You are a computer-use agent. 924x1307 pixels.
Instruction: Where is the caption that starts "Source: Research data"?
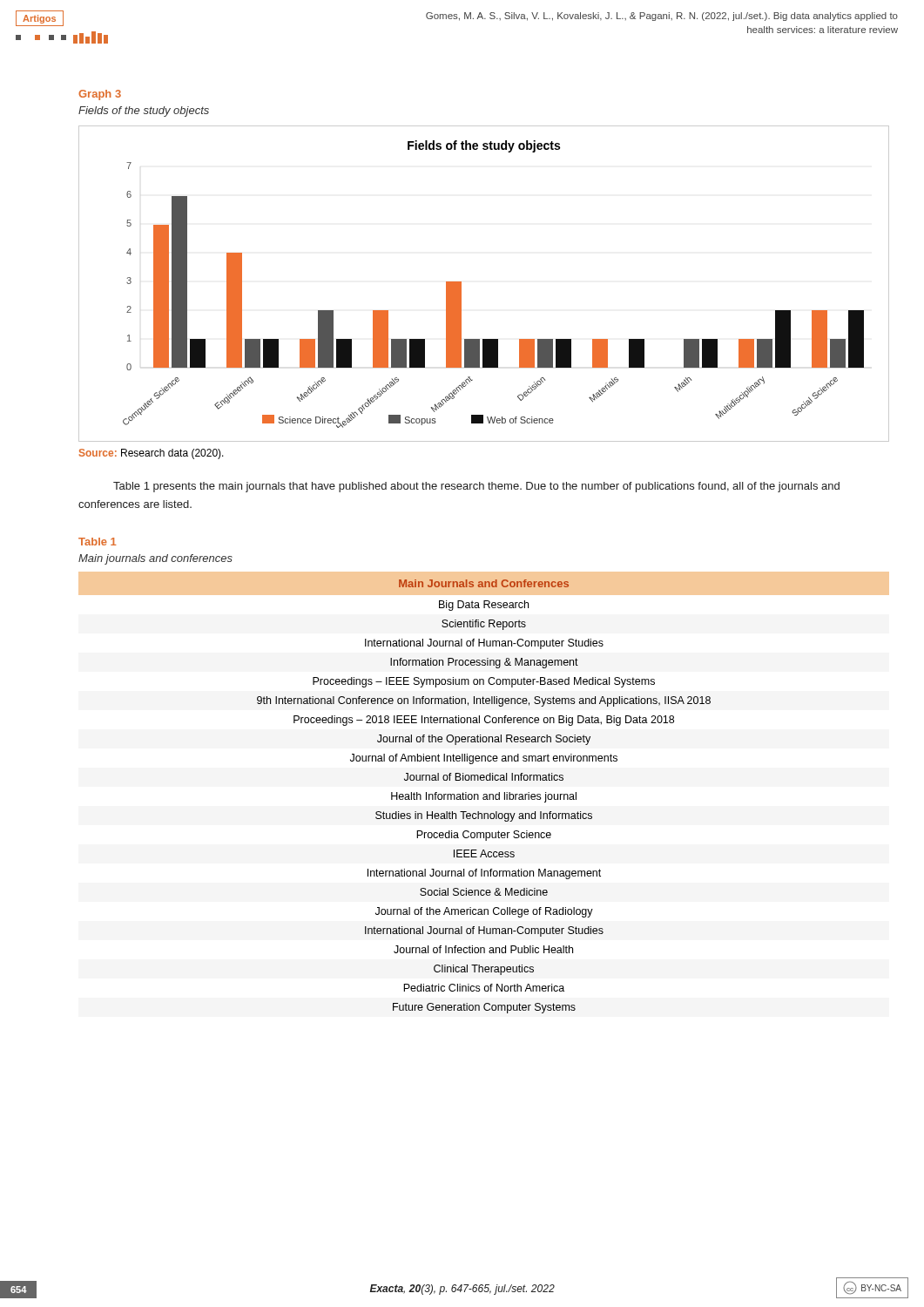151,453
